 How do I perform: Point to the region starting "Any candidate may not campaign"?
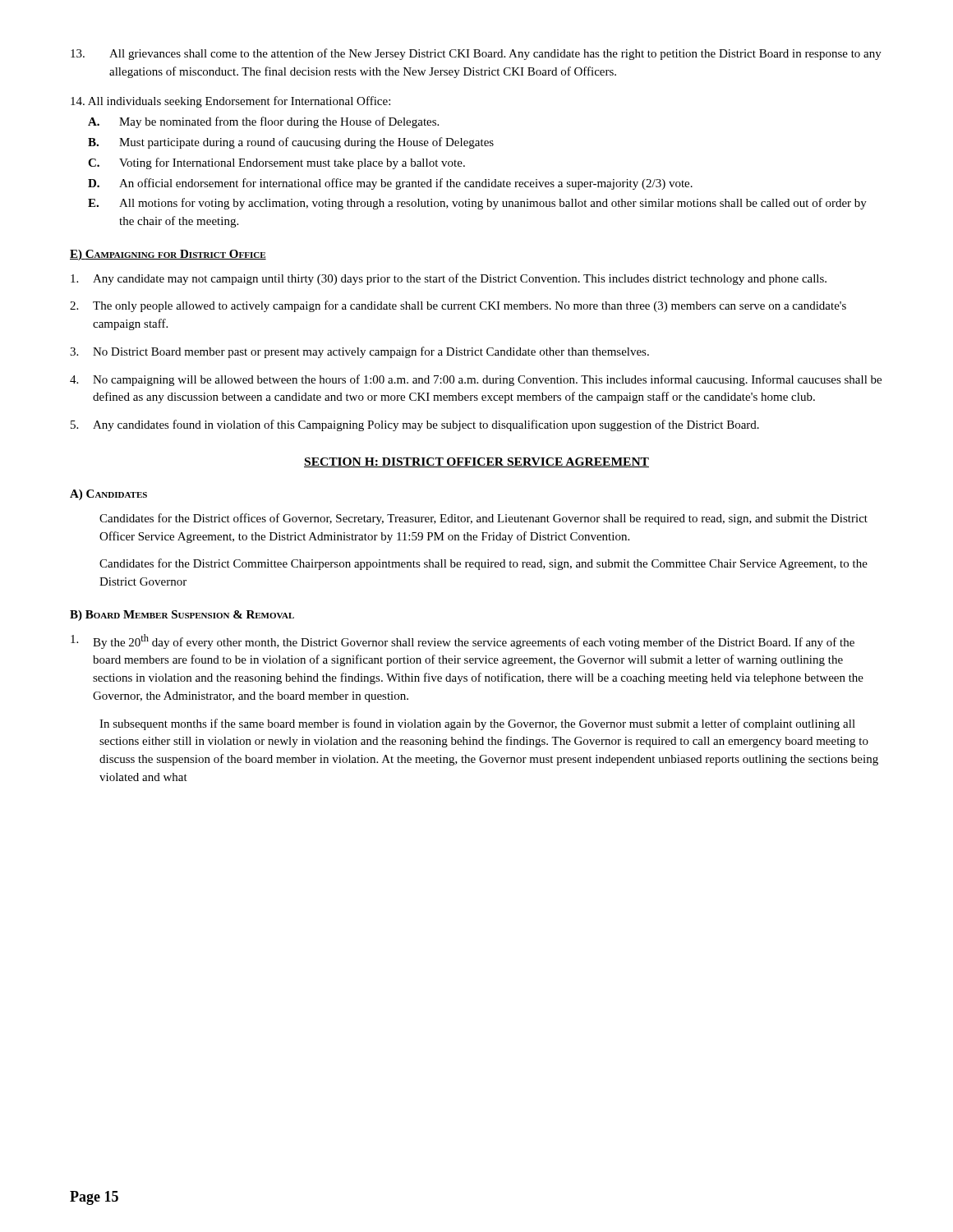476,279
